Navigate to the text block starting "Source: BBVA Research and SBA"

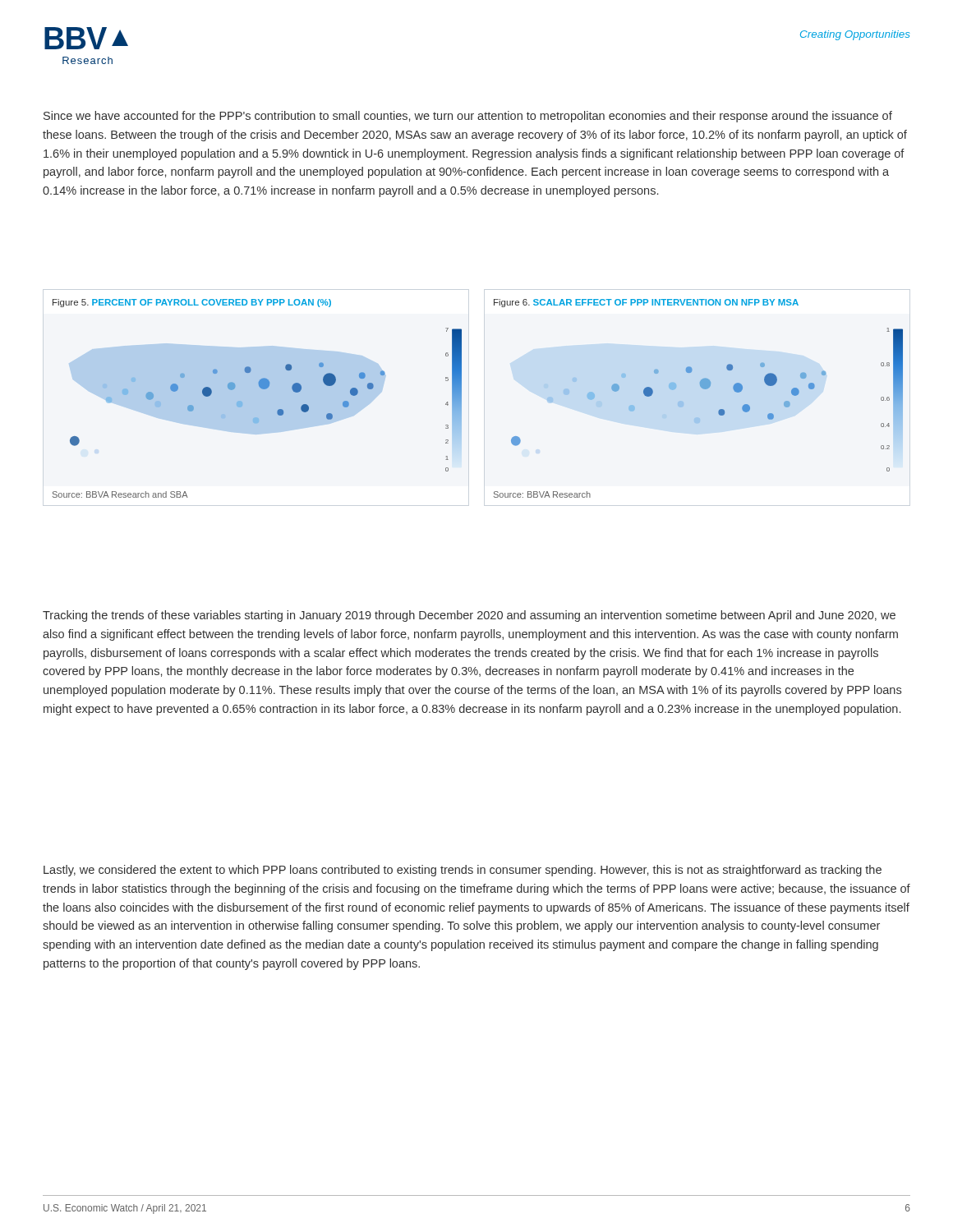(120, 494)
